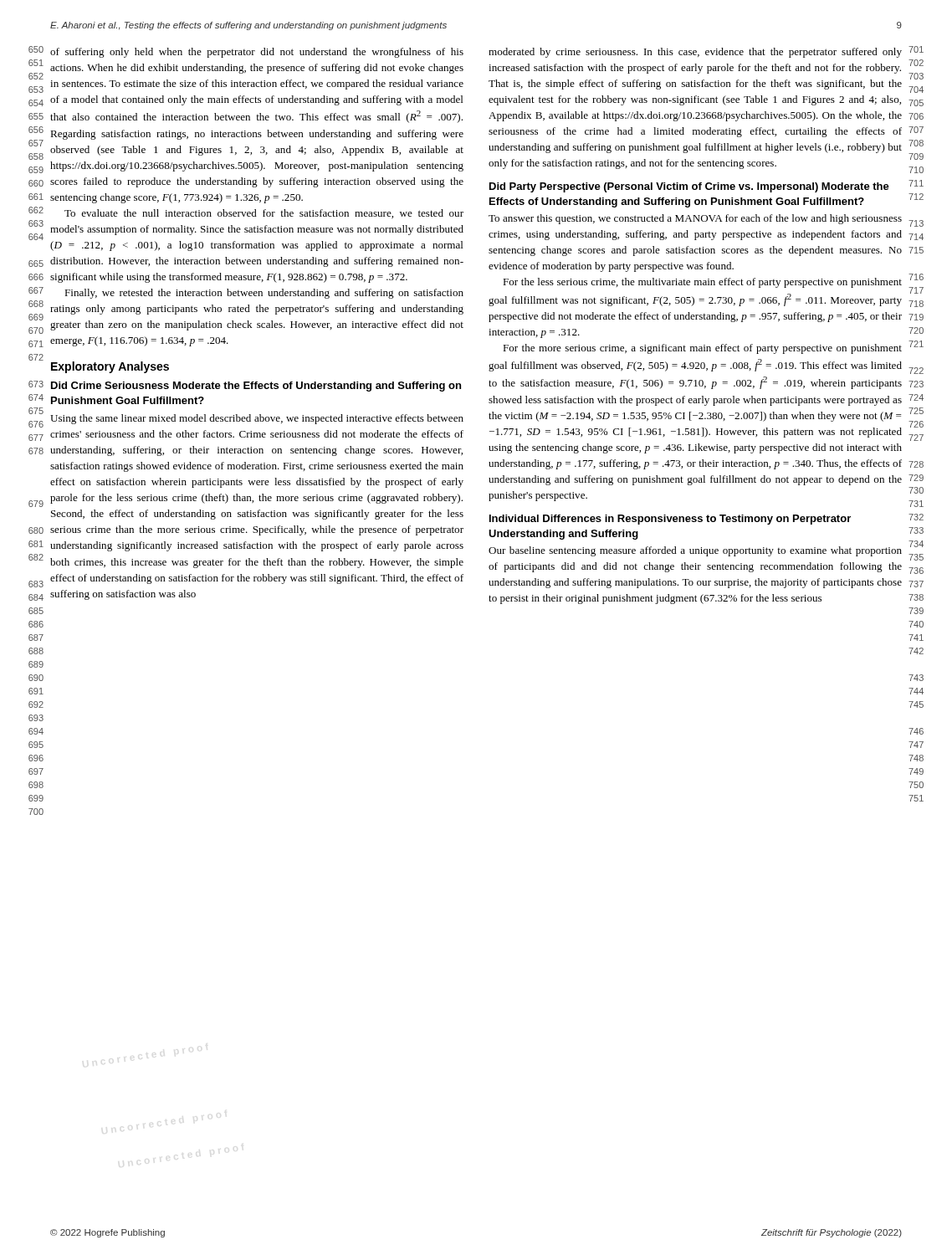Locate the text starting "For the more serious crime, a"
The image size is (952, 1255).
point(695,421)
